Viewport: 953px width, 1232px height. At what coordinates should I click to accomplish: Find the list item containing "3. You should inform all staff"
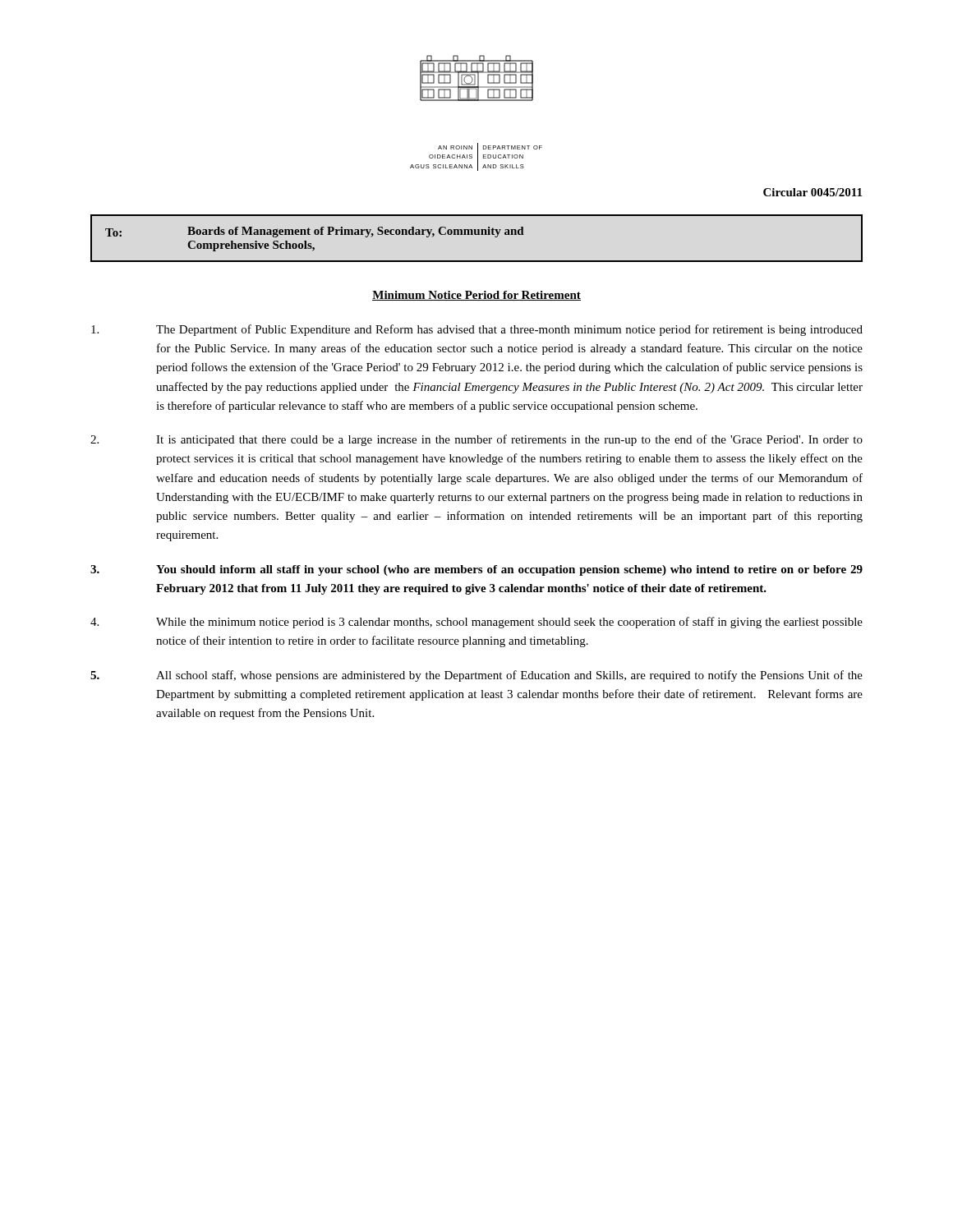coord(476,579)
